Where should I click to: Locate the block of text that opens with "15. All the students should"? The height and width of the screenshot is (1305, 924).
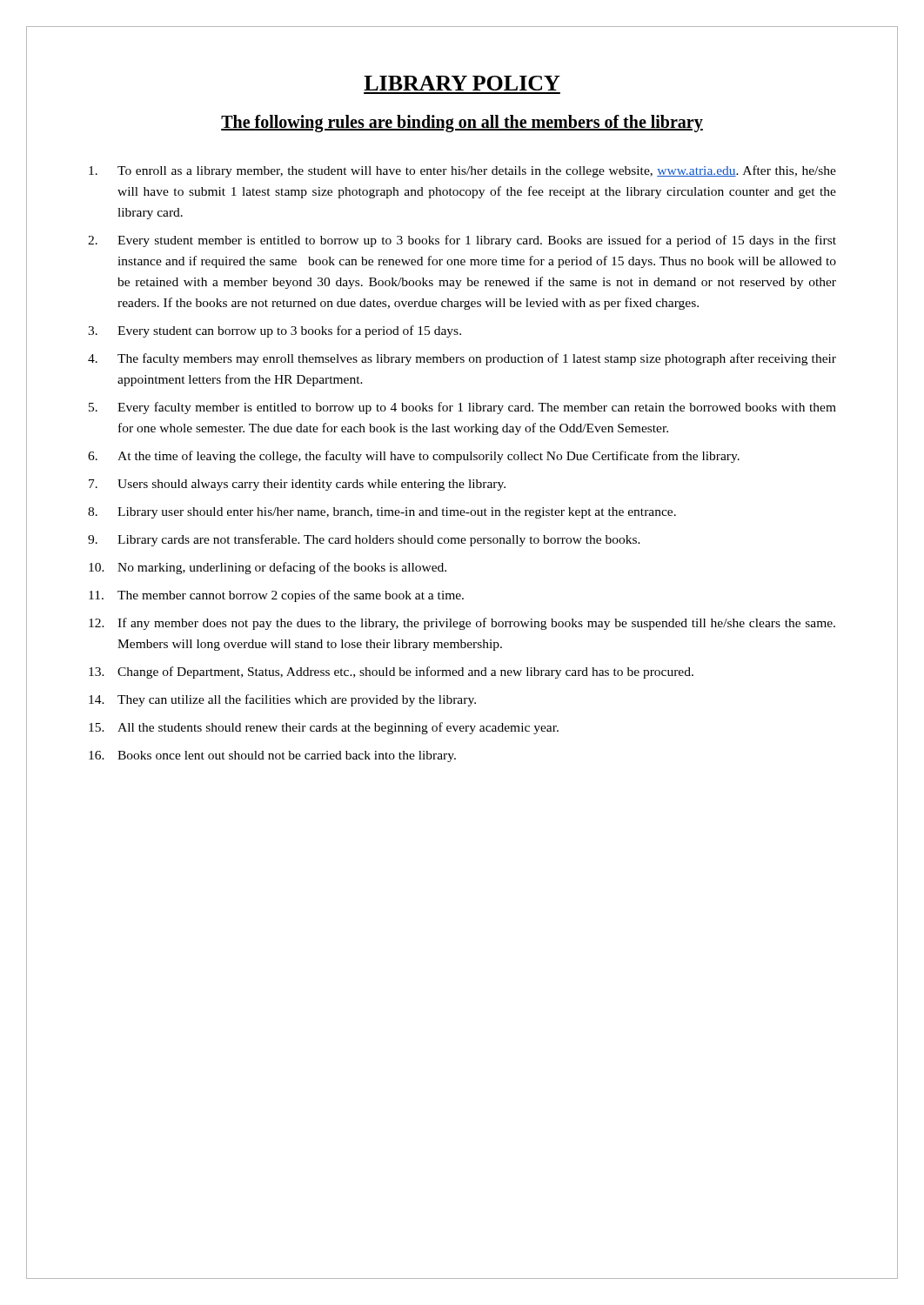pyautogui.click(x=462, y=728)
